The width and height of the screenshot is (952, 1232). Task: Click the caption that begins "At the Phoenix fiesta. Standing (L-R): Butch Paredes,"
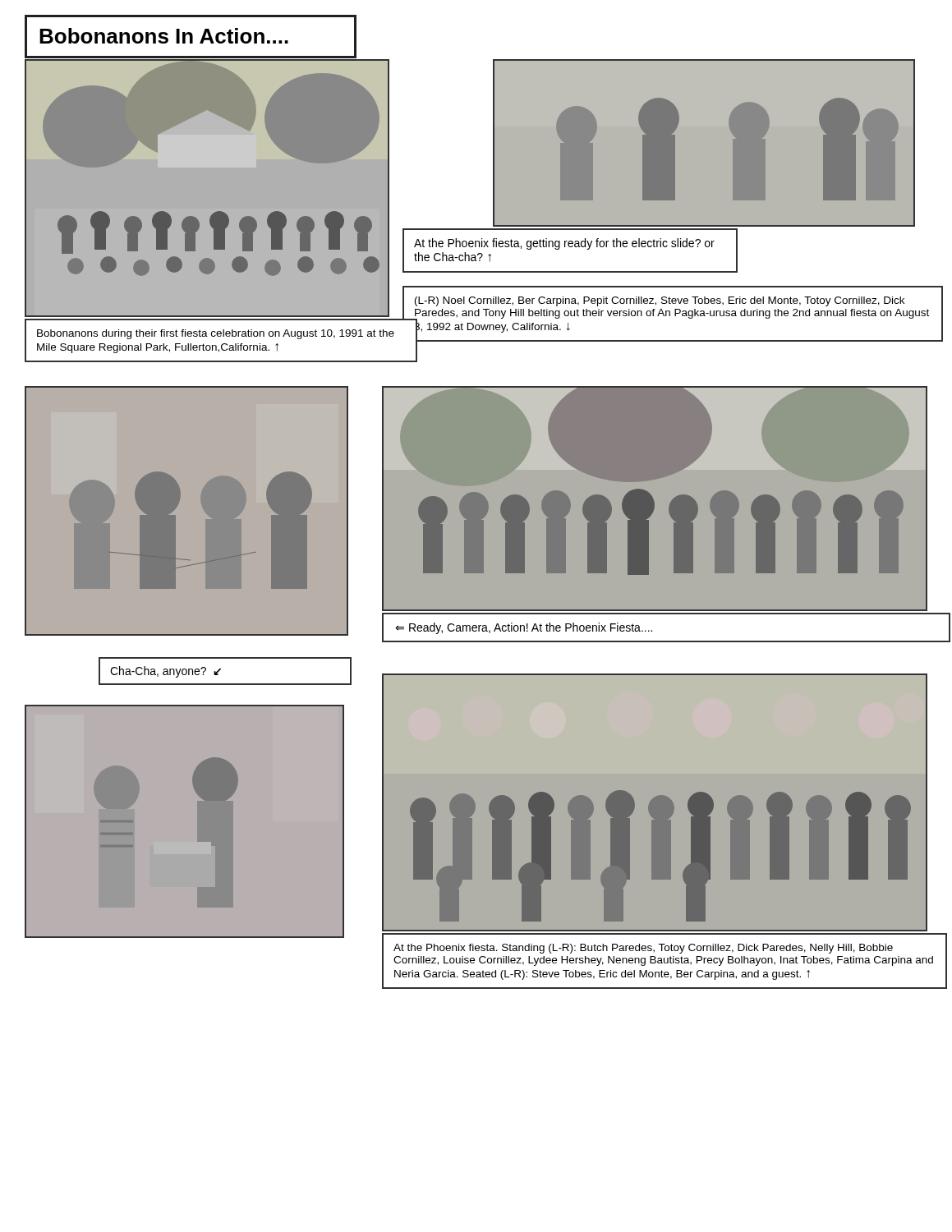[x=664, y=961]
